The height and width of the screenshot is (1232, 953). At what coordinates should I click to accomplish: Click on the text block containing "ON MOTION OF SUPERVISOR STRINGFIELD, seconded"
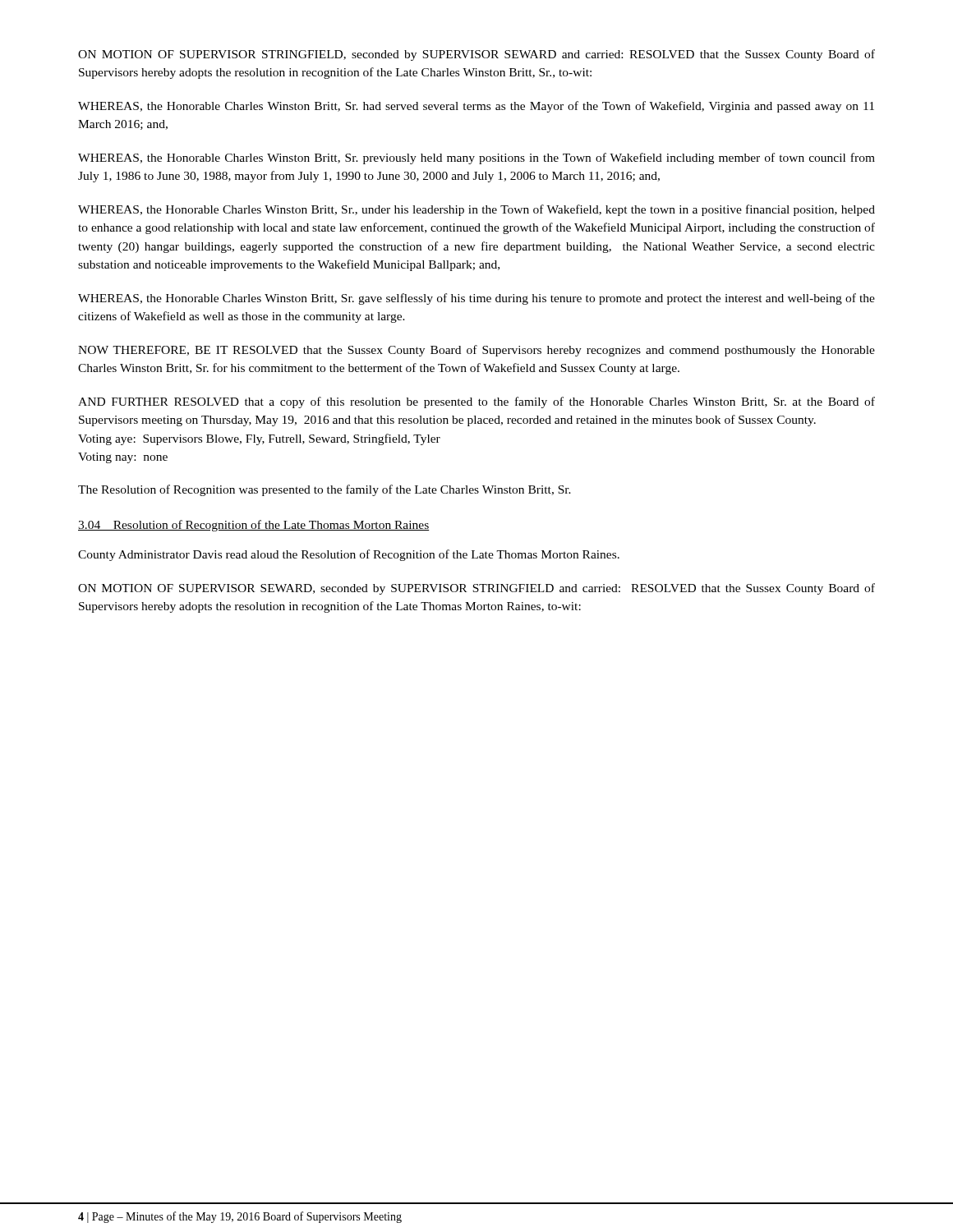tap(476, 64)
